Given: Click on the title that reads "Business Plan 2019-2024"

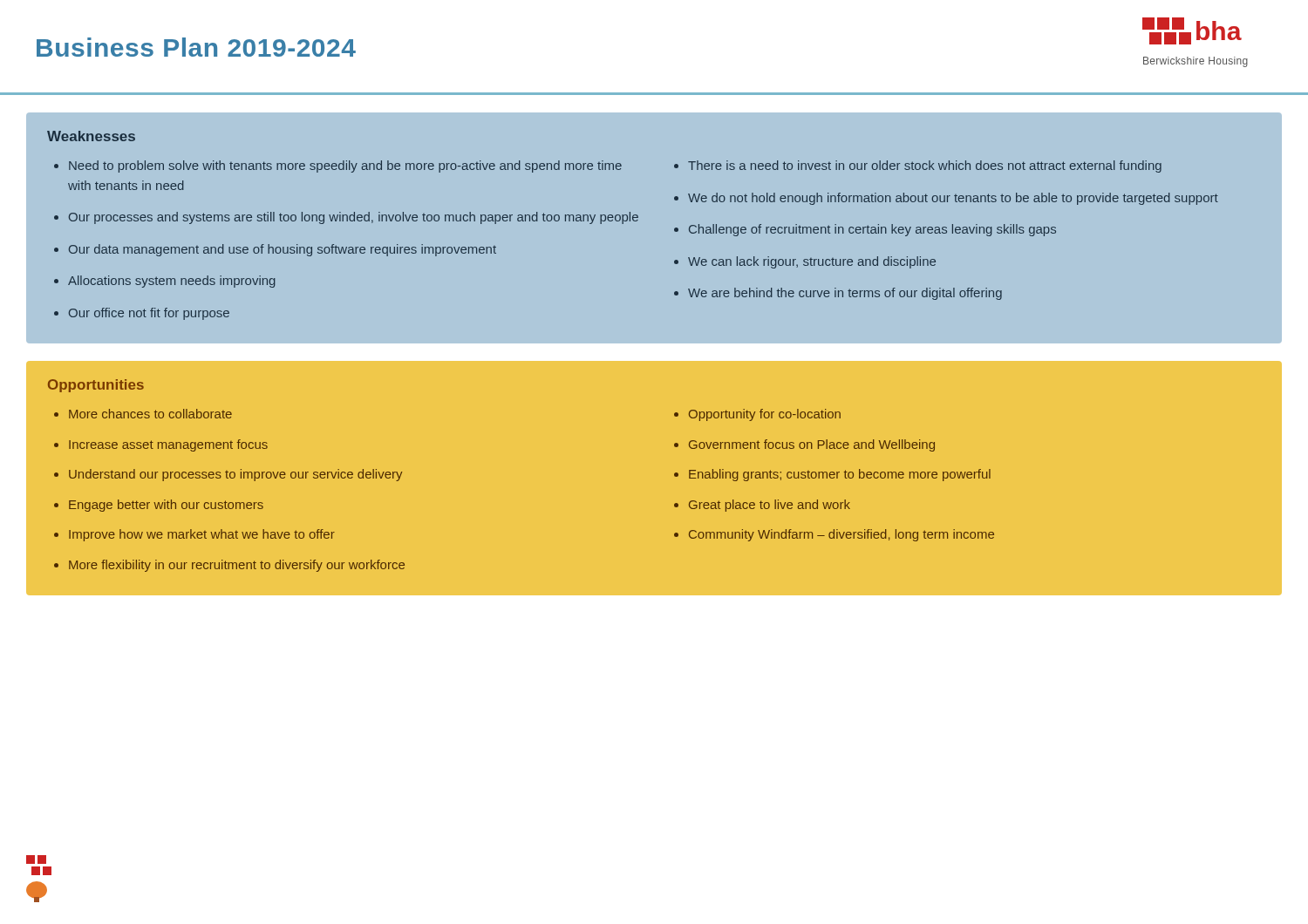Looking at the screenshot, I should tap(196, 47).
